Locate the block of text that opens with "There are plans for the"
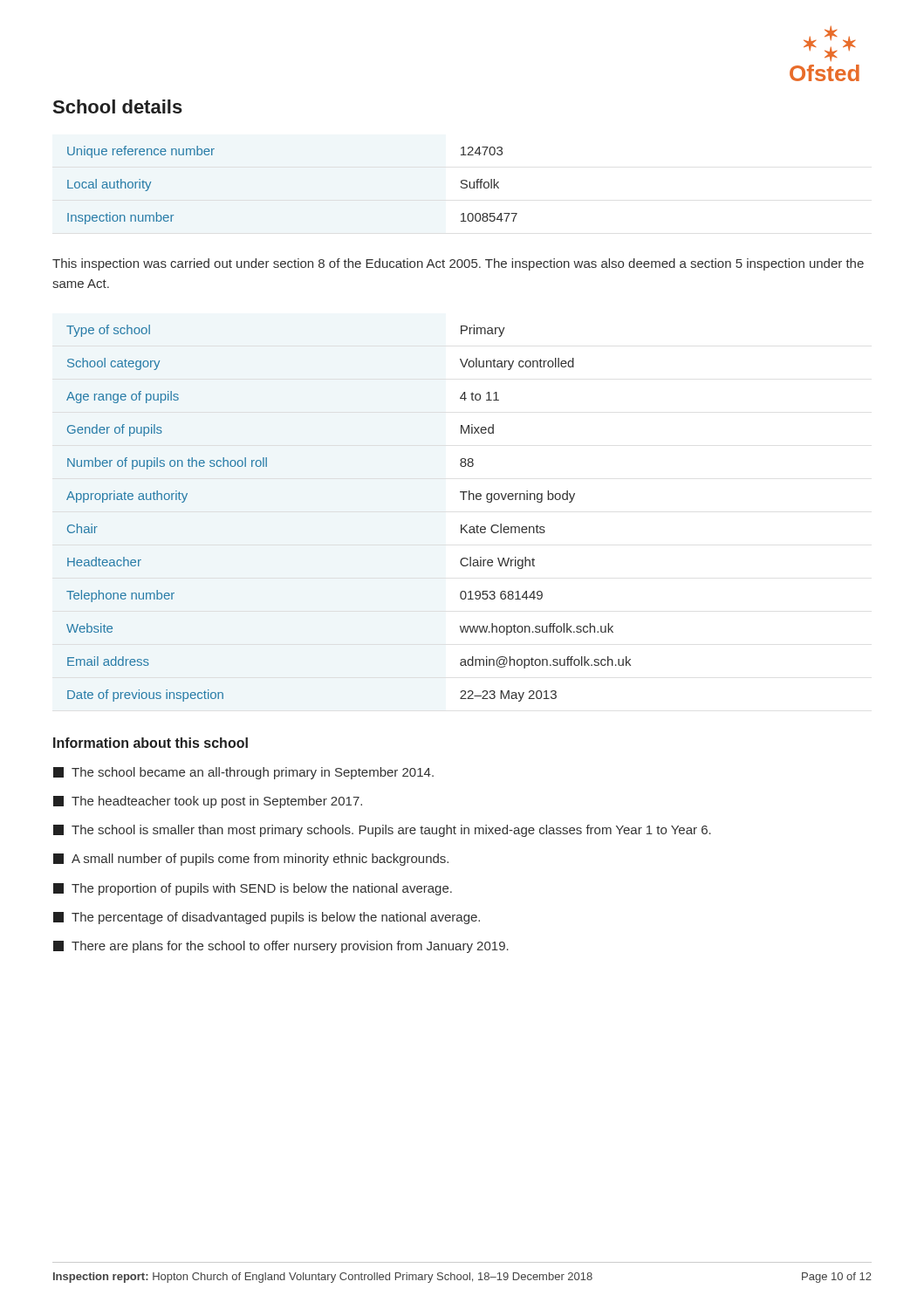Image resolution: width=924 pixels, height=1309 pixels. coord(462,947)
